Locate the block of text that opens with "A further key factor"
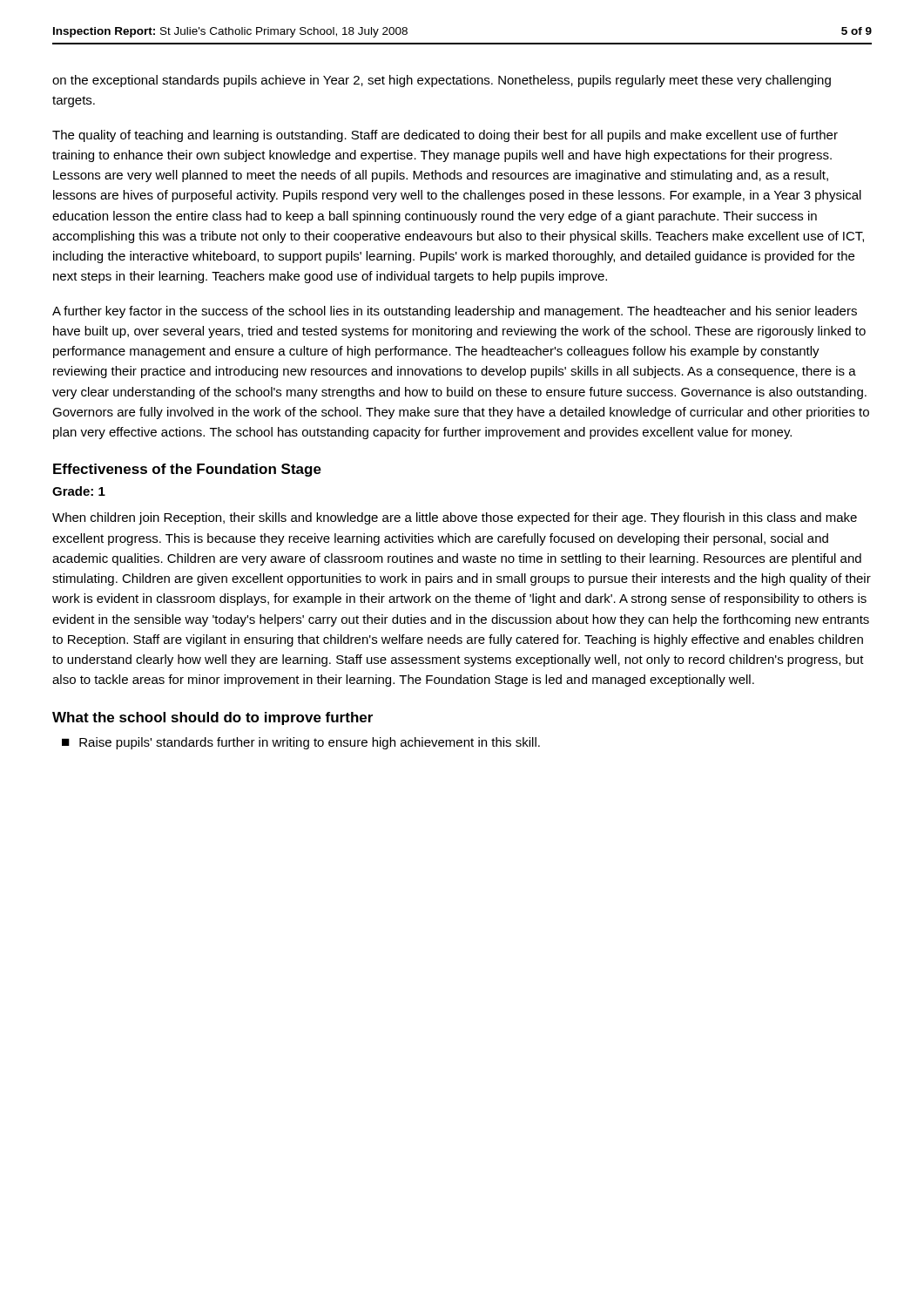Screen dimensions: 1307x924 [x=461, y=371]
